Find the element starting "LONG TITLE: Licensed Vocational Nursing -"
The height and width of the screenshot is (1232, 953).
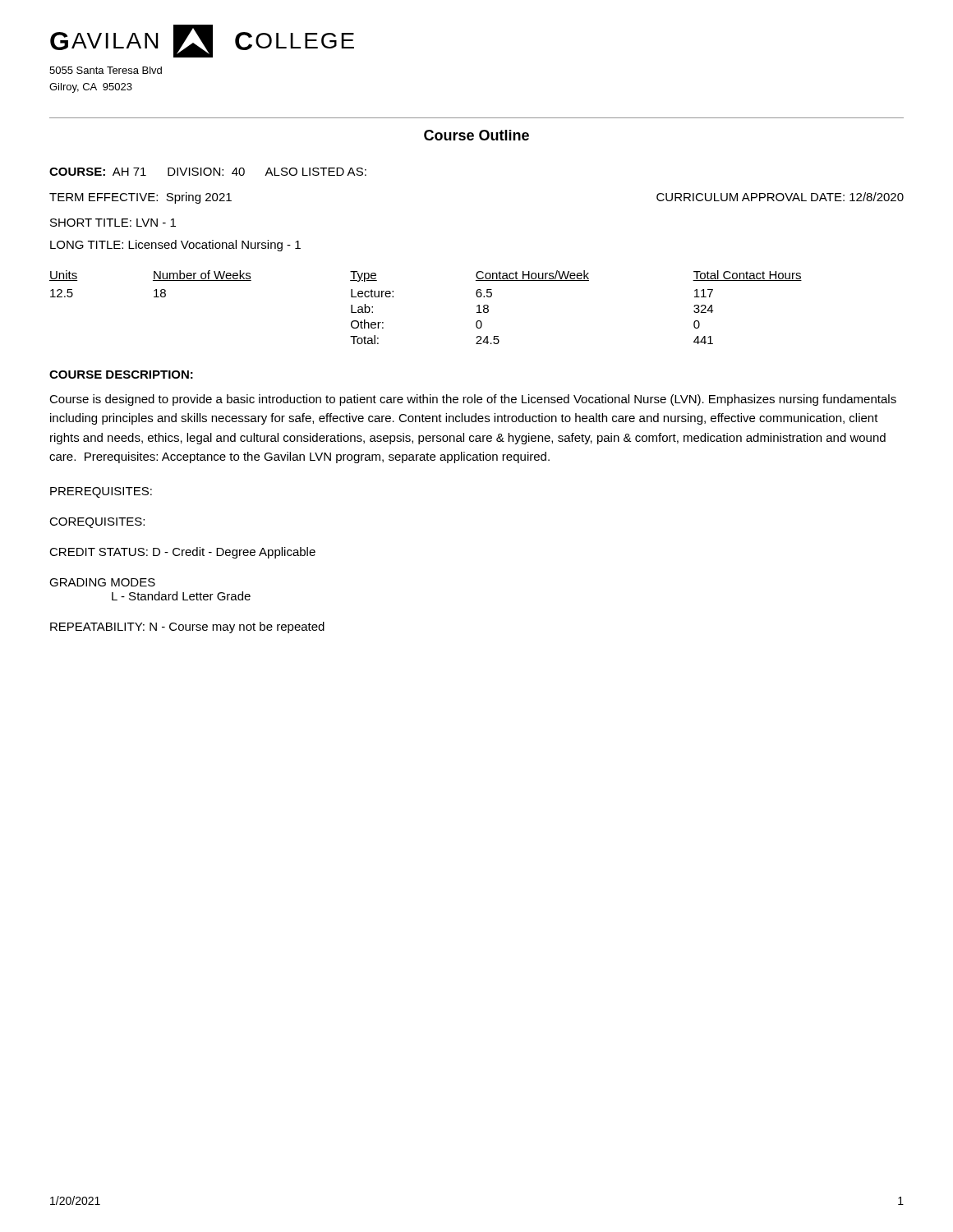[x=175, y=244]
